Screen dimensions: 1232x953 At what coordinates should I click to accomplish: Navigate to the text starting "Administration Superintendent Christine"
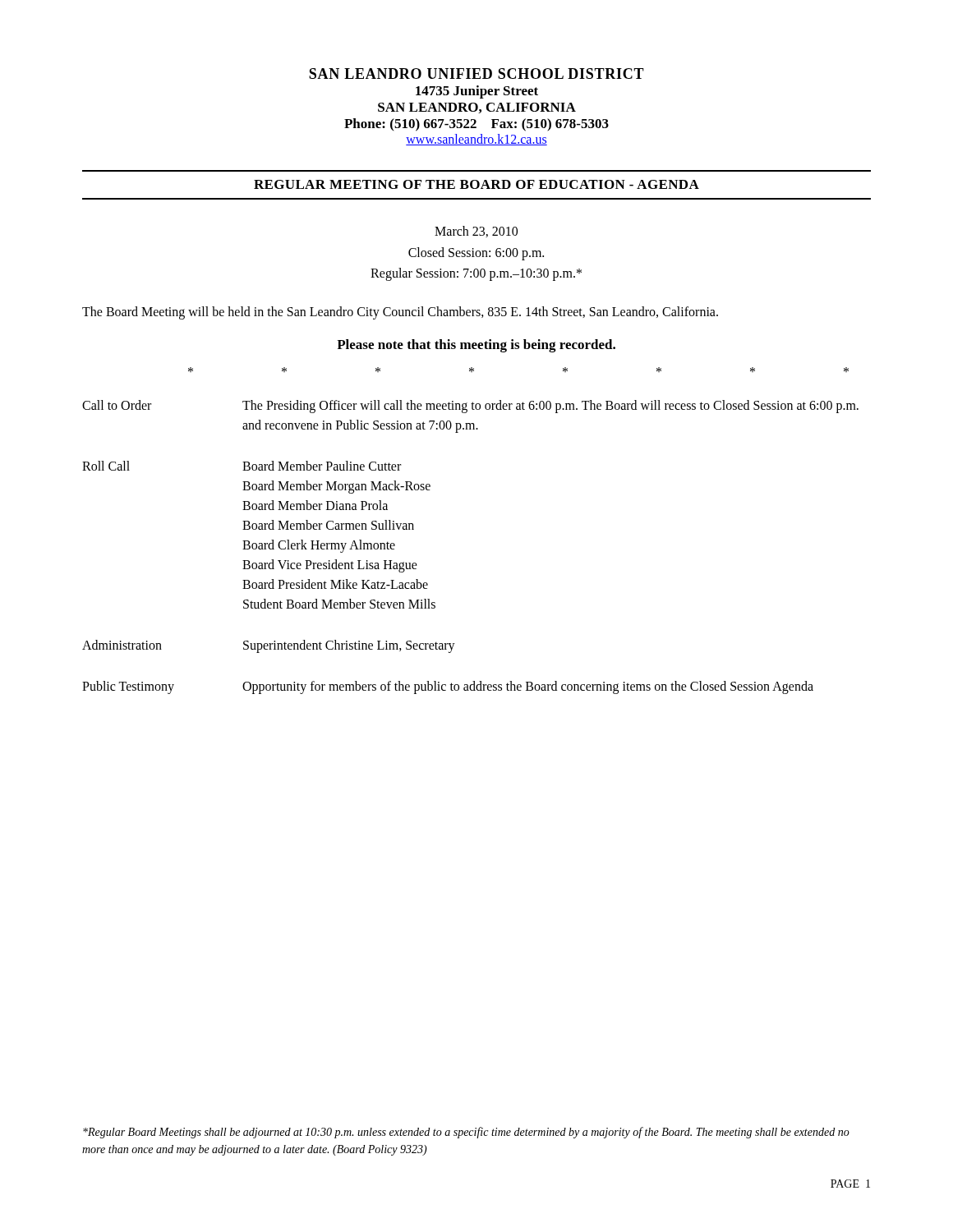tap(269, 646)
